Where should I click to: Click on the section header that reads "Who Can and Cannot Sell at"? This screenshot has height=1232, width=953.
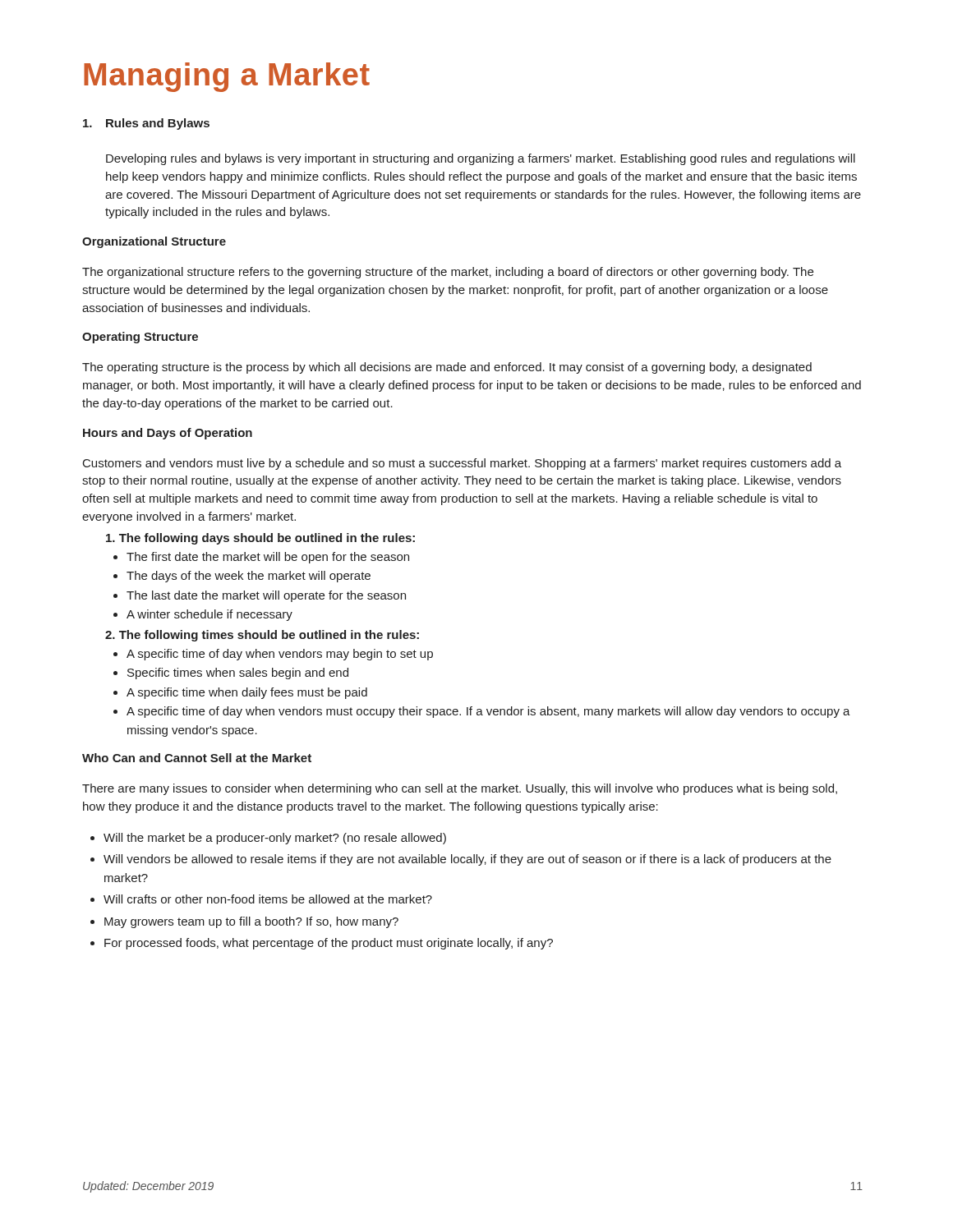pos(197,758)
